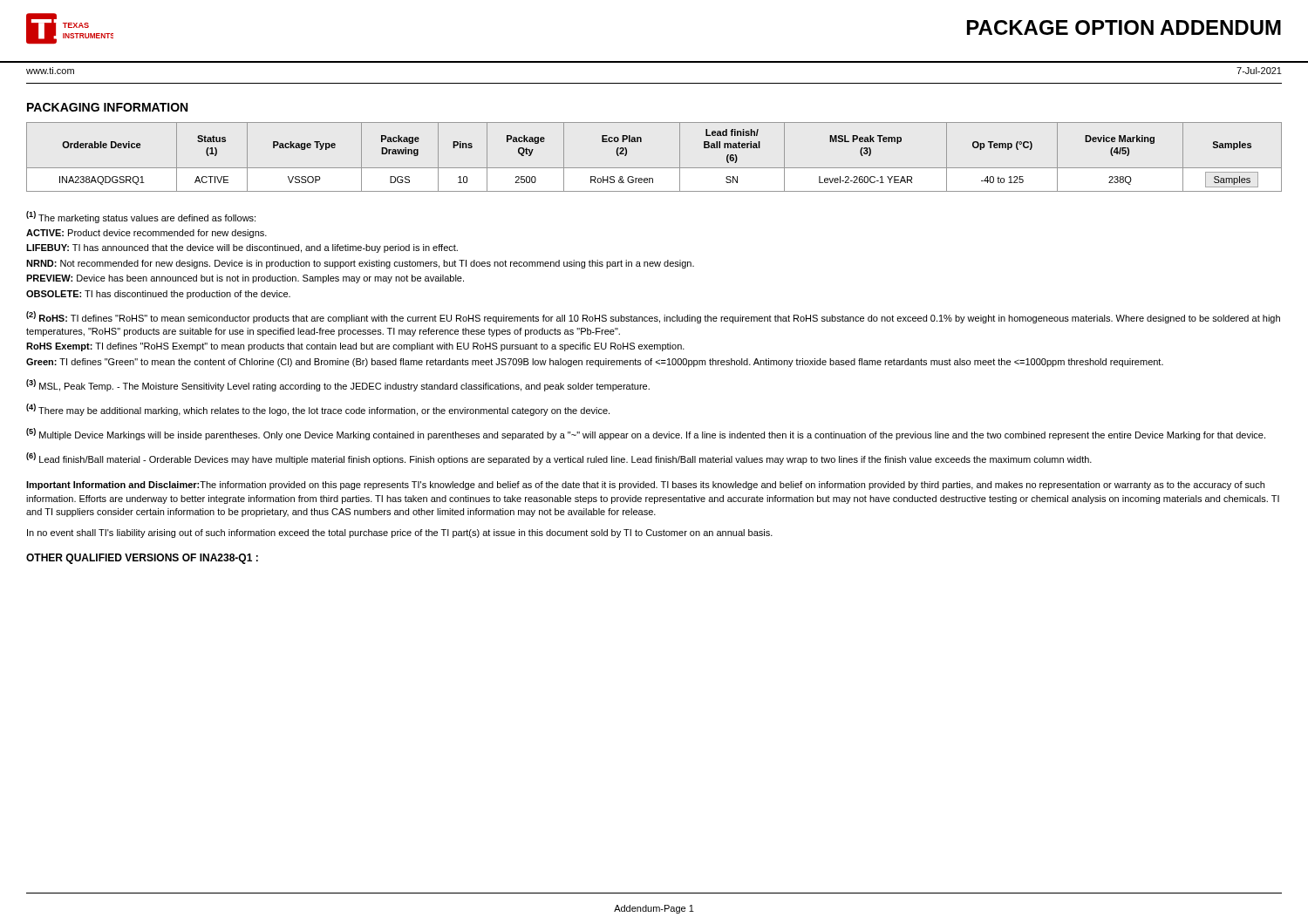Screen dimensions: 924x1308
Task: Point to the text block starting "(3) MSL, Peak Temp. - The"
Action: point(654,385)
